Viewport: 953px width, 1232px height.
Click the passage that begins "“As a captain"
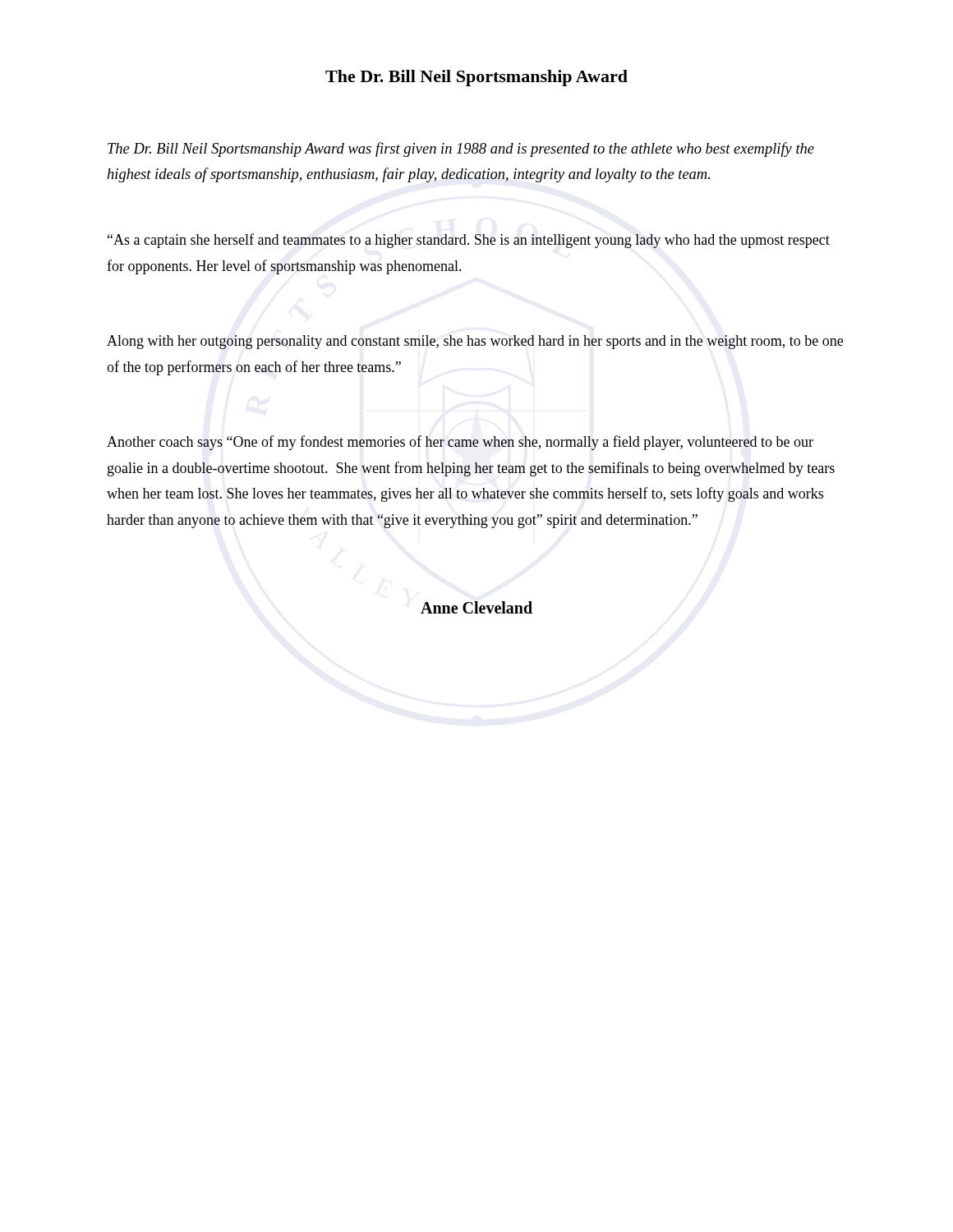pyautogui.click(x=476, y=253)
